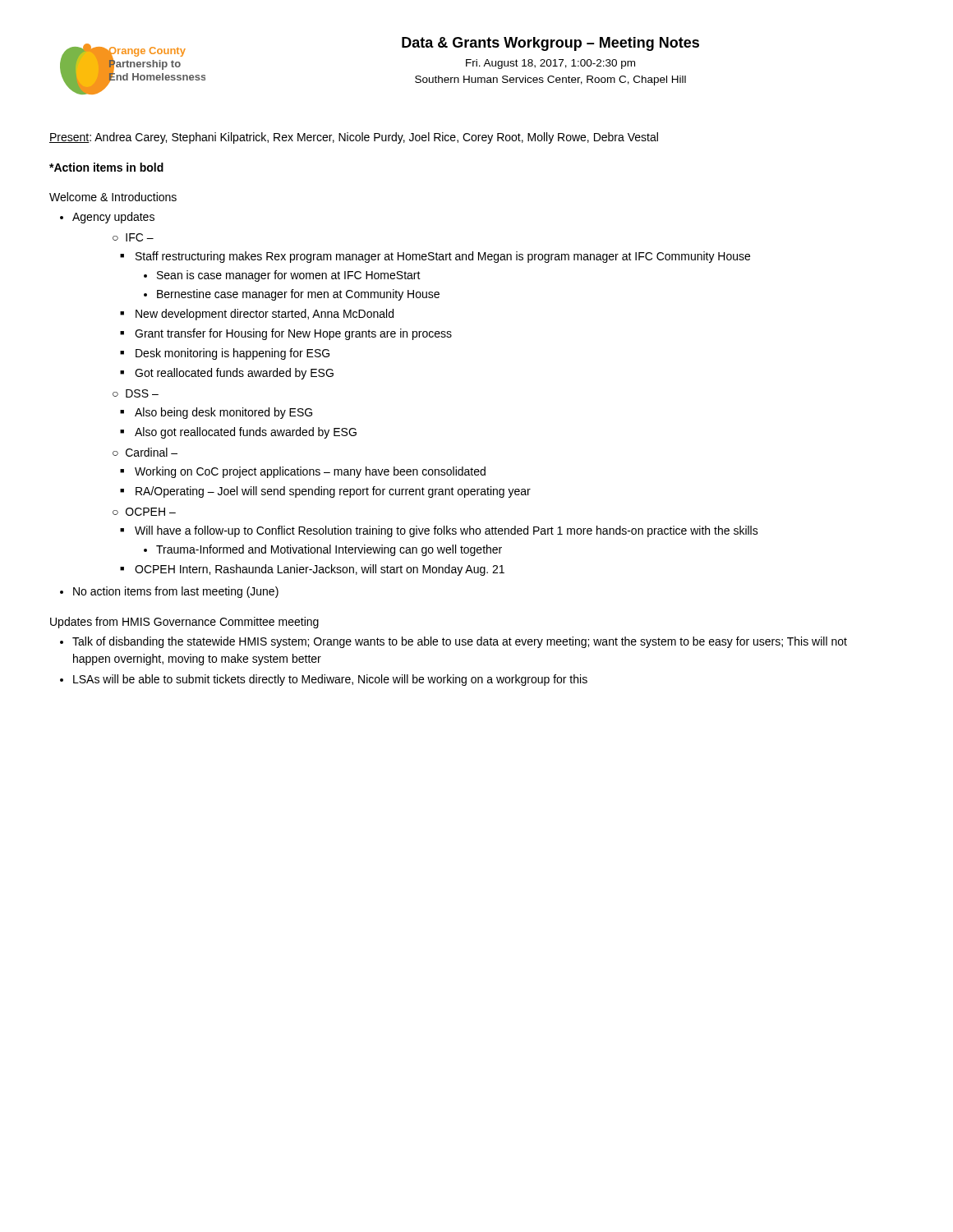
Task: Locate the text block starting "Updates from HMIS Governance"
Action: (184, 622)
